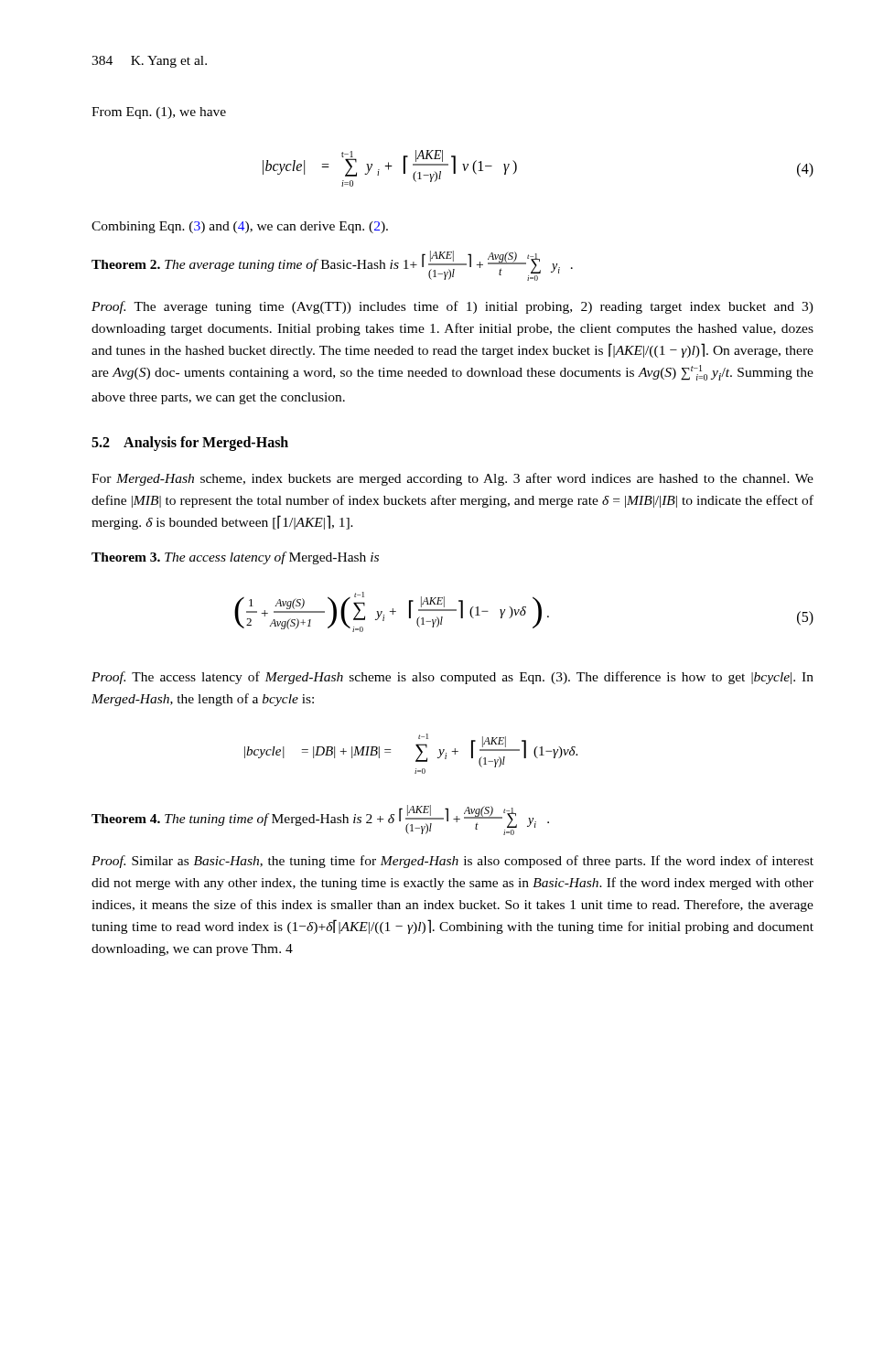Find the block on this page that starts "Combining Eqn. (3) and (4), we can"

click(x=240, y=225)
